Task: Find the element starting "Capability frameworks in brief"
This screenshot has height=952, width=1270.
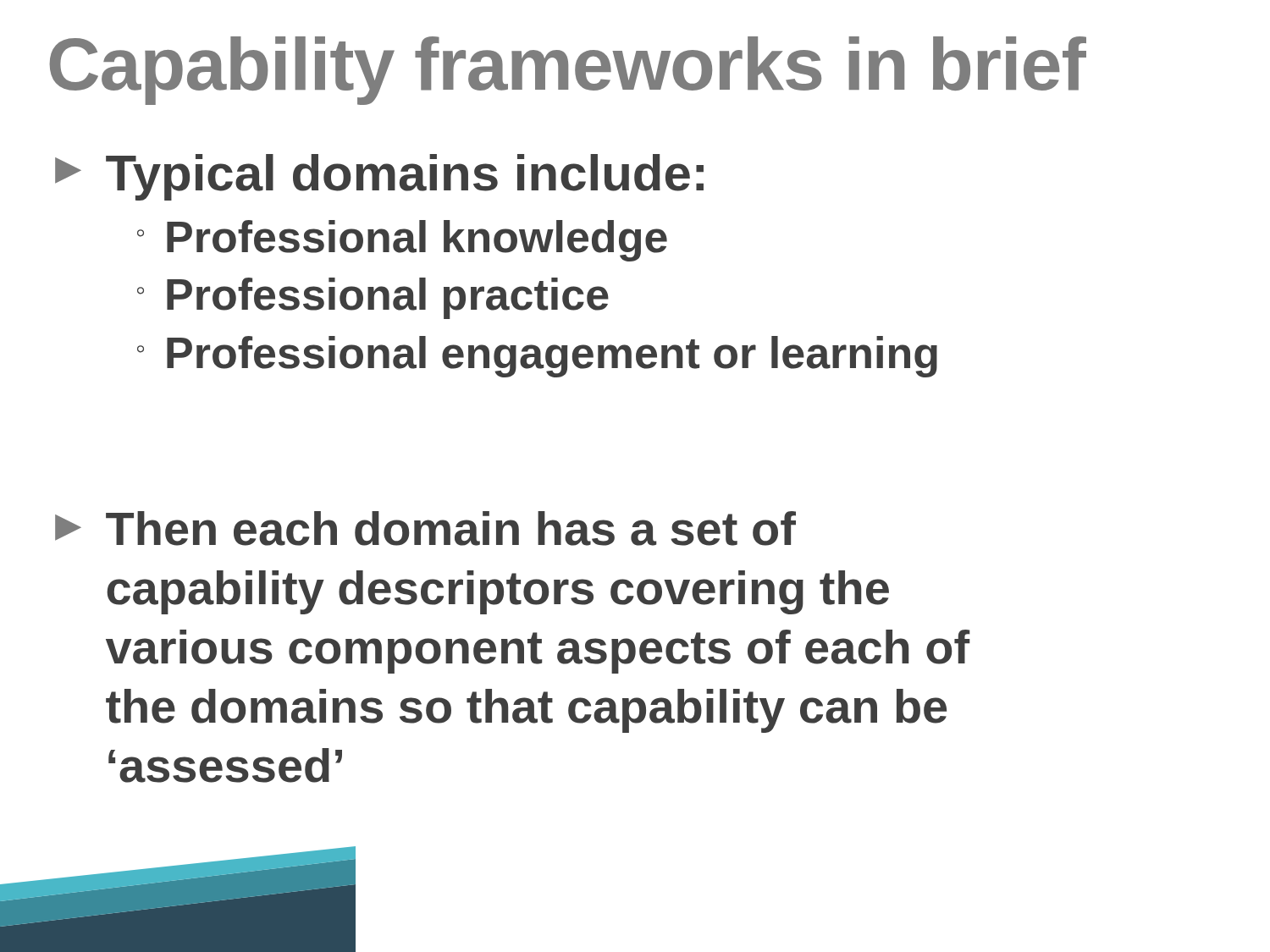Action: 635,64
